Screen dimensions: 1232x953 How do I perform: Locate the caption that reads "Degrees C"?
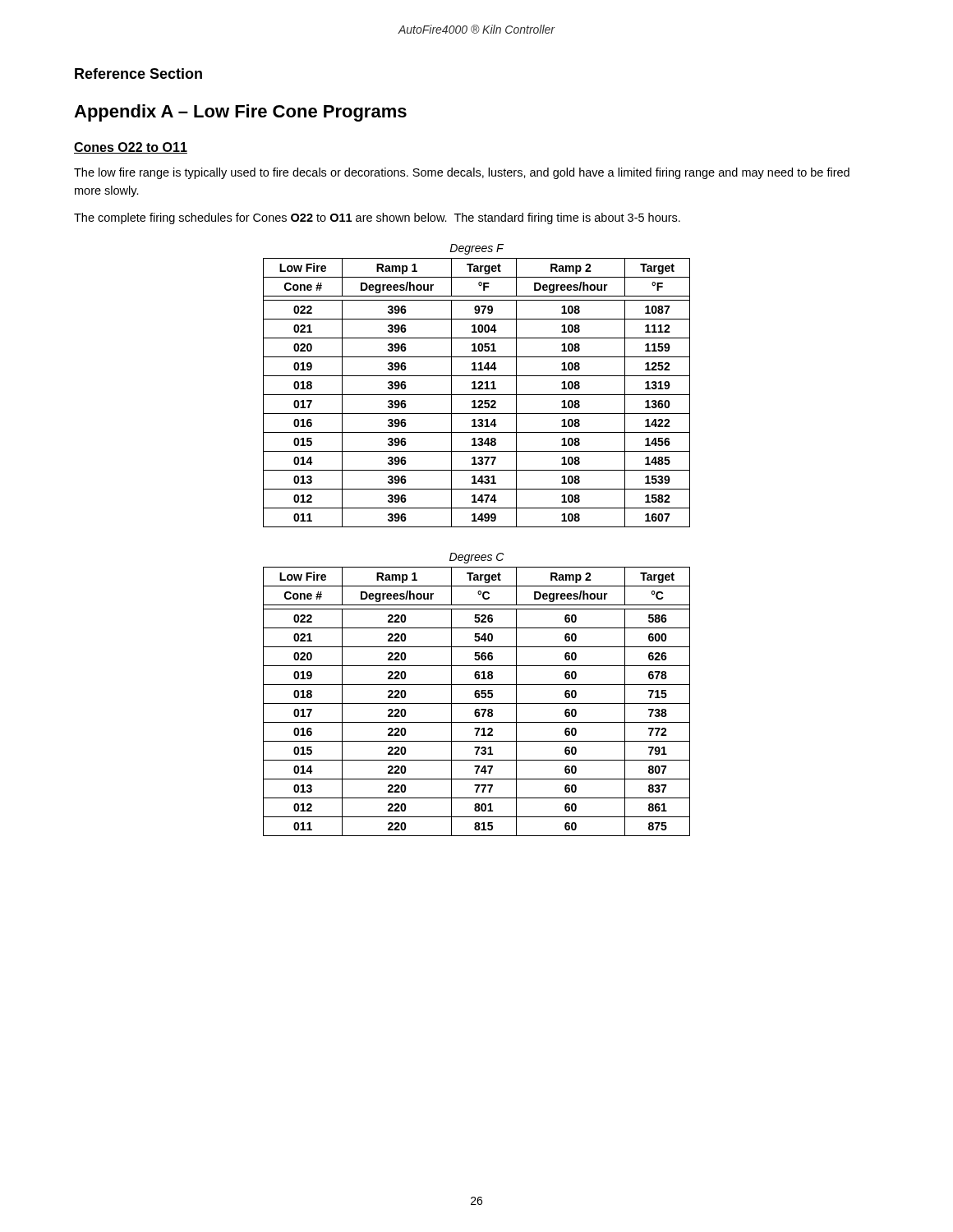point(476,557)
